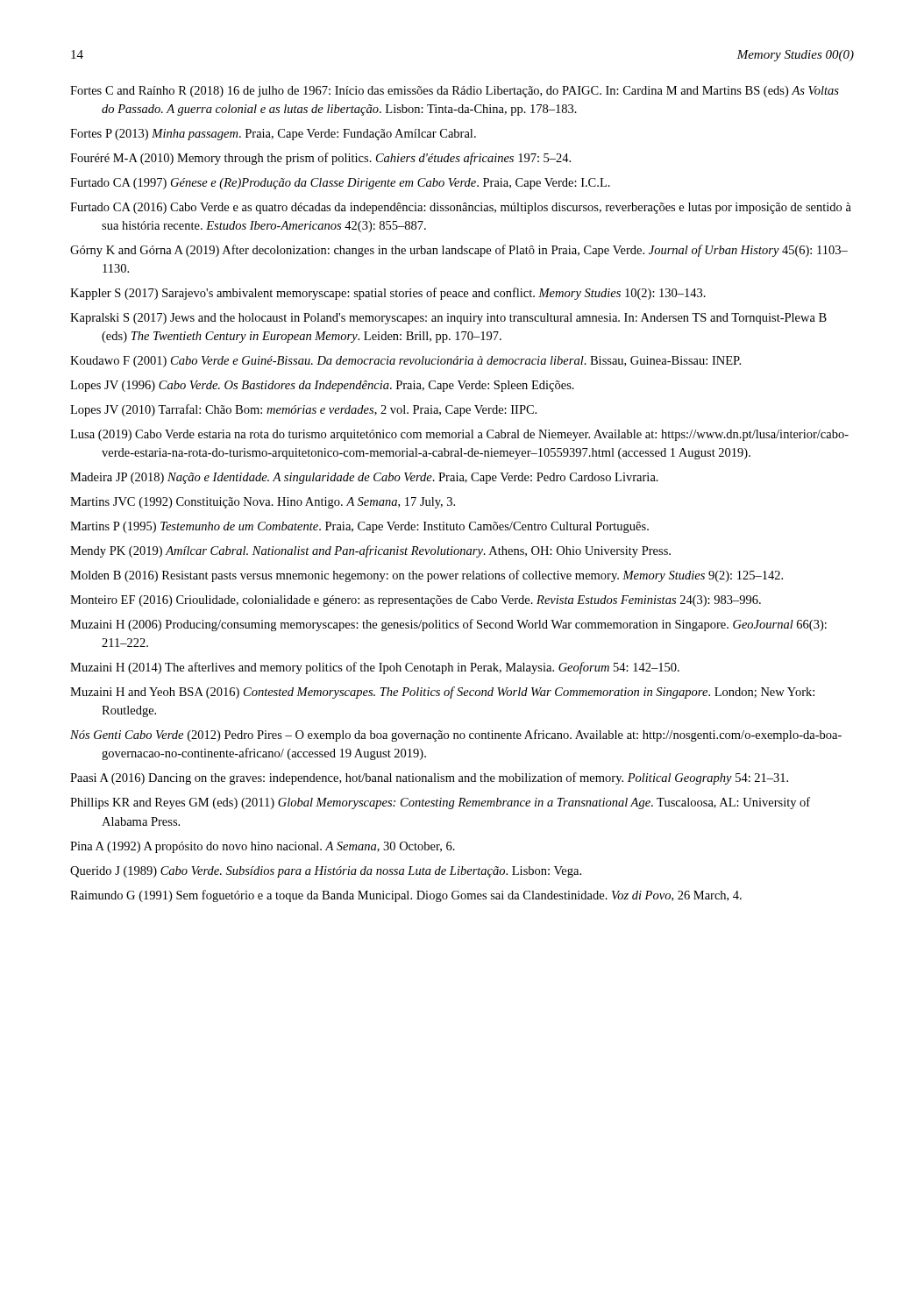
Task: Find the block starting "Furtado CA (1997) Génese e (Re)Produção da Classe"
Action: 340,182
